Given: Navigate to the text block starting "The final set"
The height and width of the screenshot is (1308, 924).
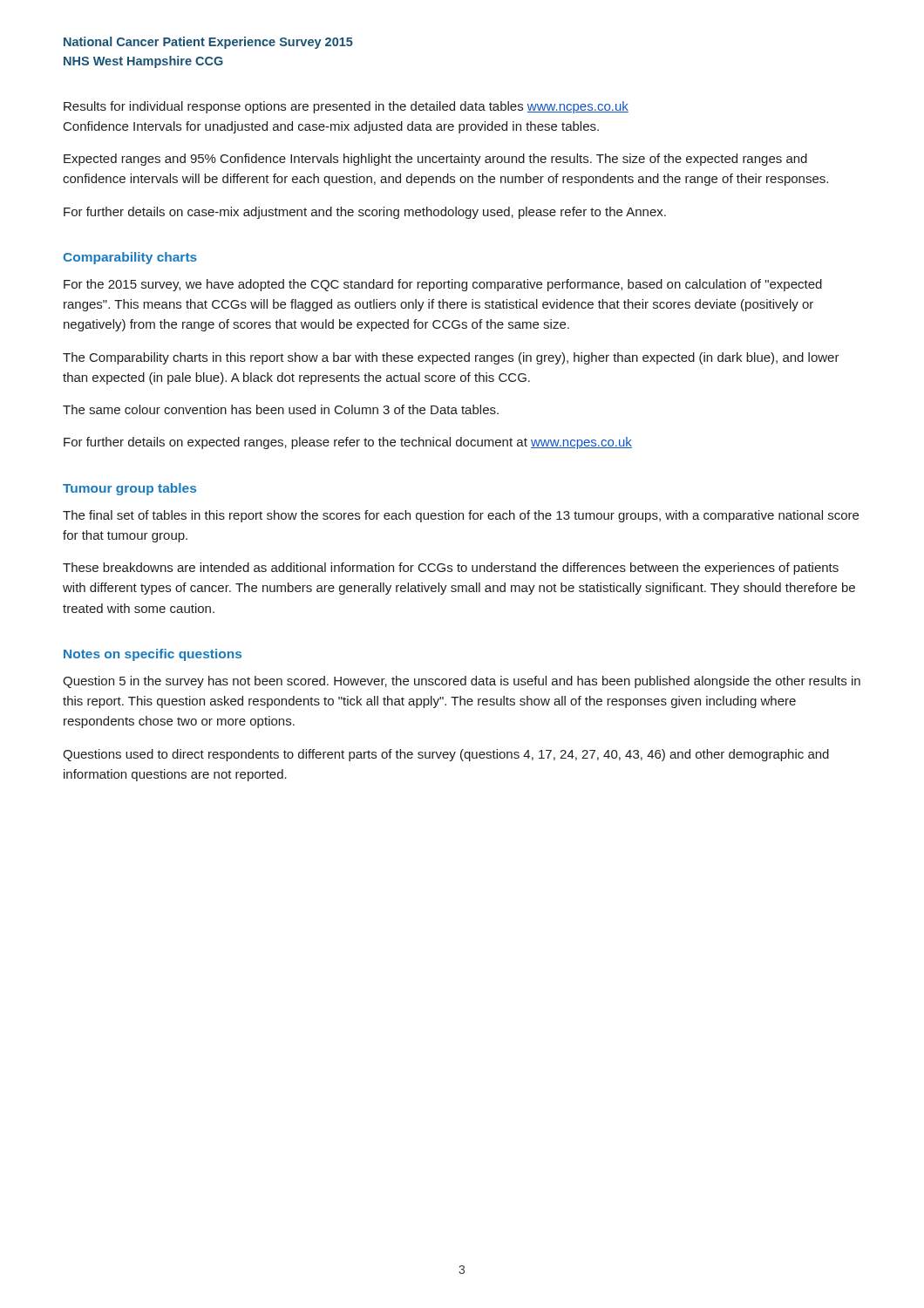Looking at the screenshot, I should coord(461,525).
